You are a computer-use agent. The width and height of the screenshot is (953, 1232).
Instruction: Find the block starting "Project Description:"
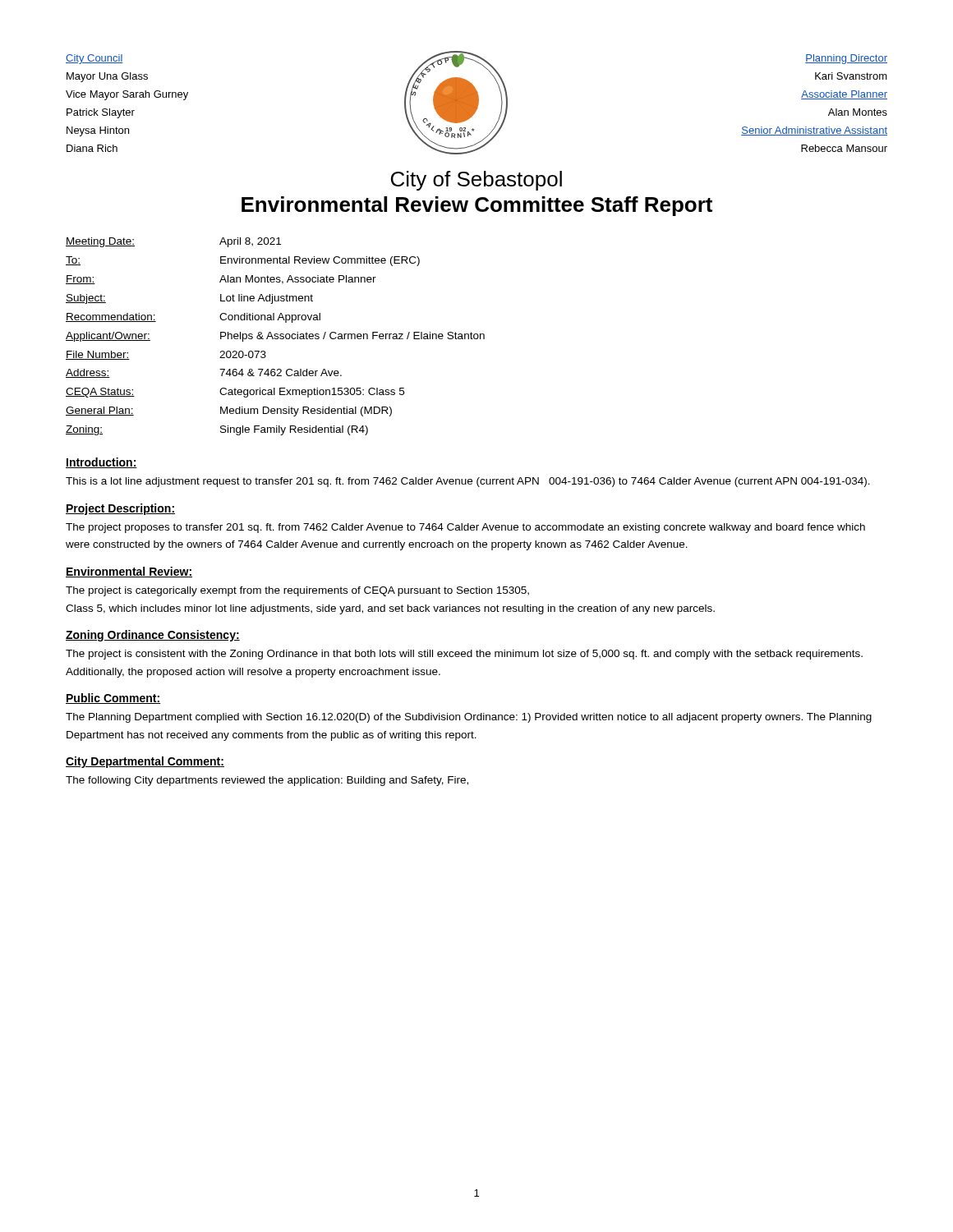(x=120, y=508)
